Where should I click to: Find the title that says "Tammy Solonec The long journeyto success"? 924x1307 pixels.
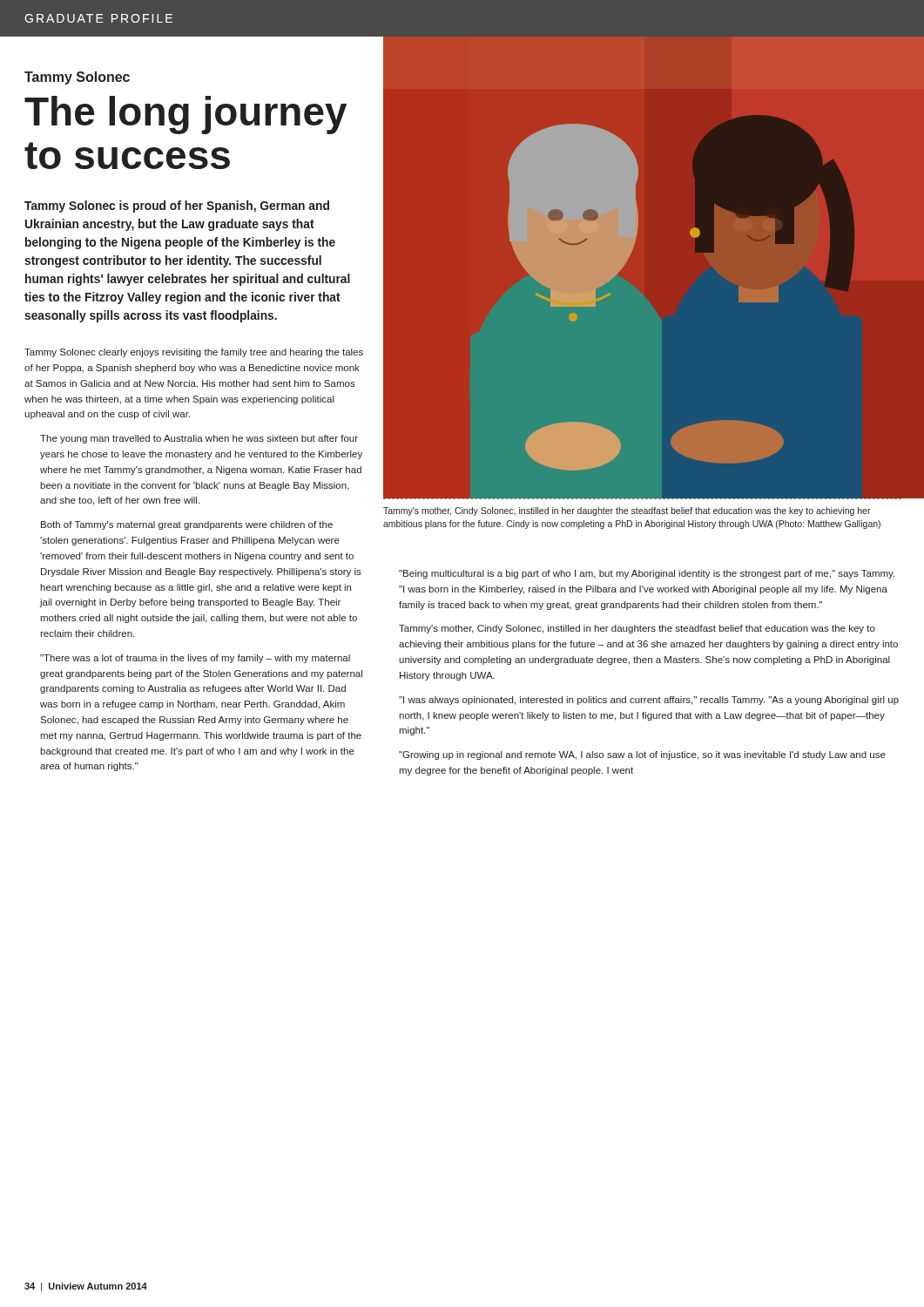point(194,123)
